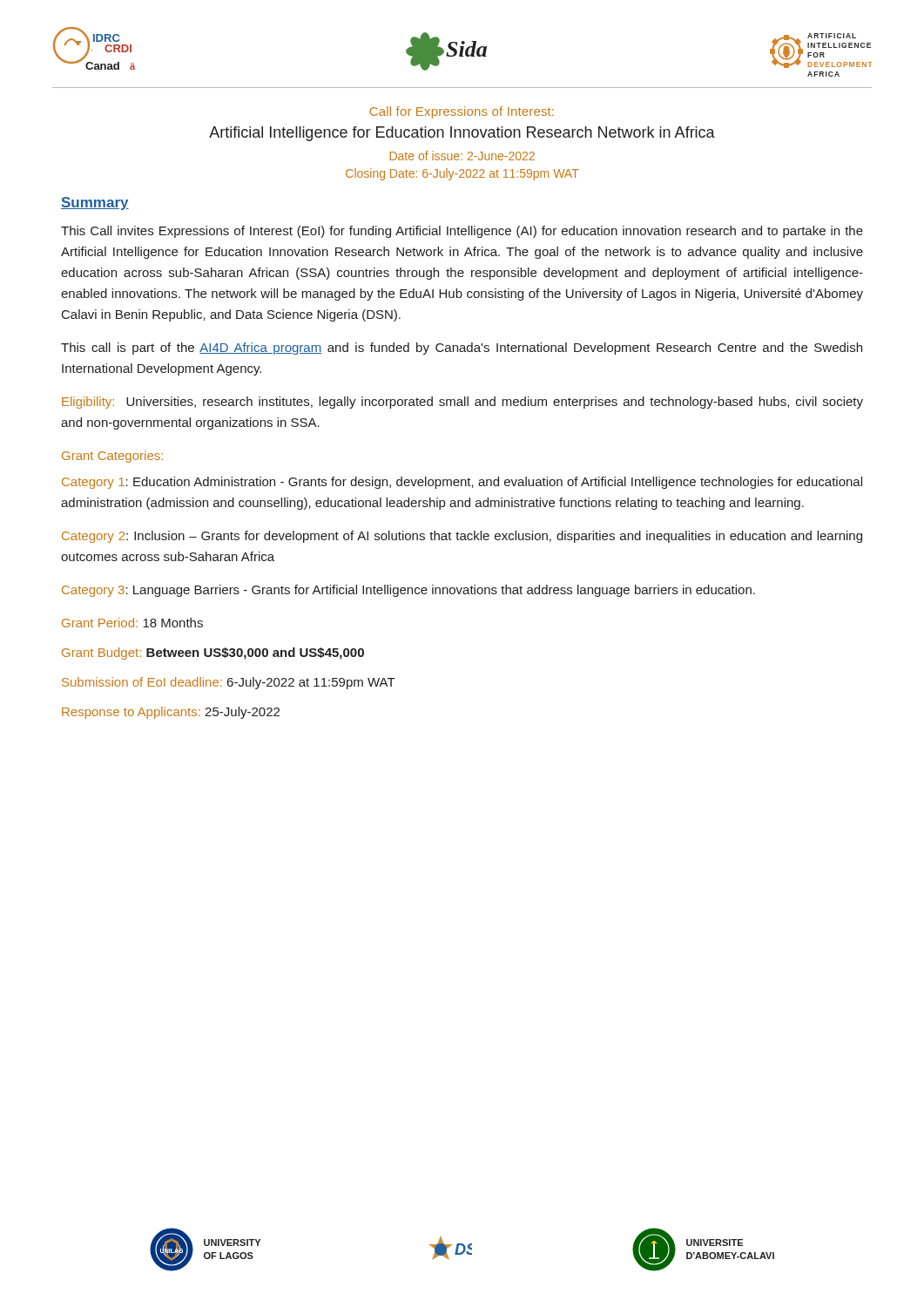The image size is (924, 1307).
Task: Find the text block that reads "This Call invites Expressions of Interest (EoI) for"
Action: coord(462,272)
